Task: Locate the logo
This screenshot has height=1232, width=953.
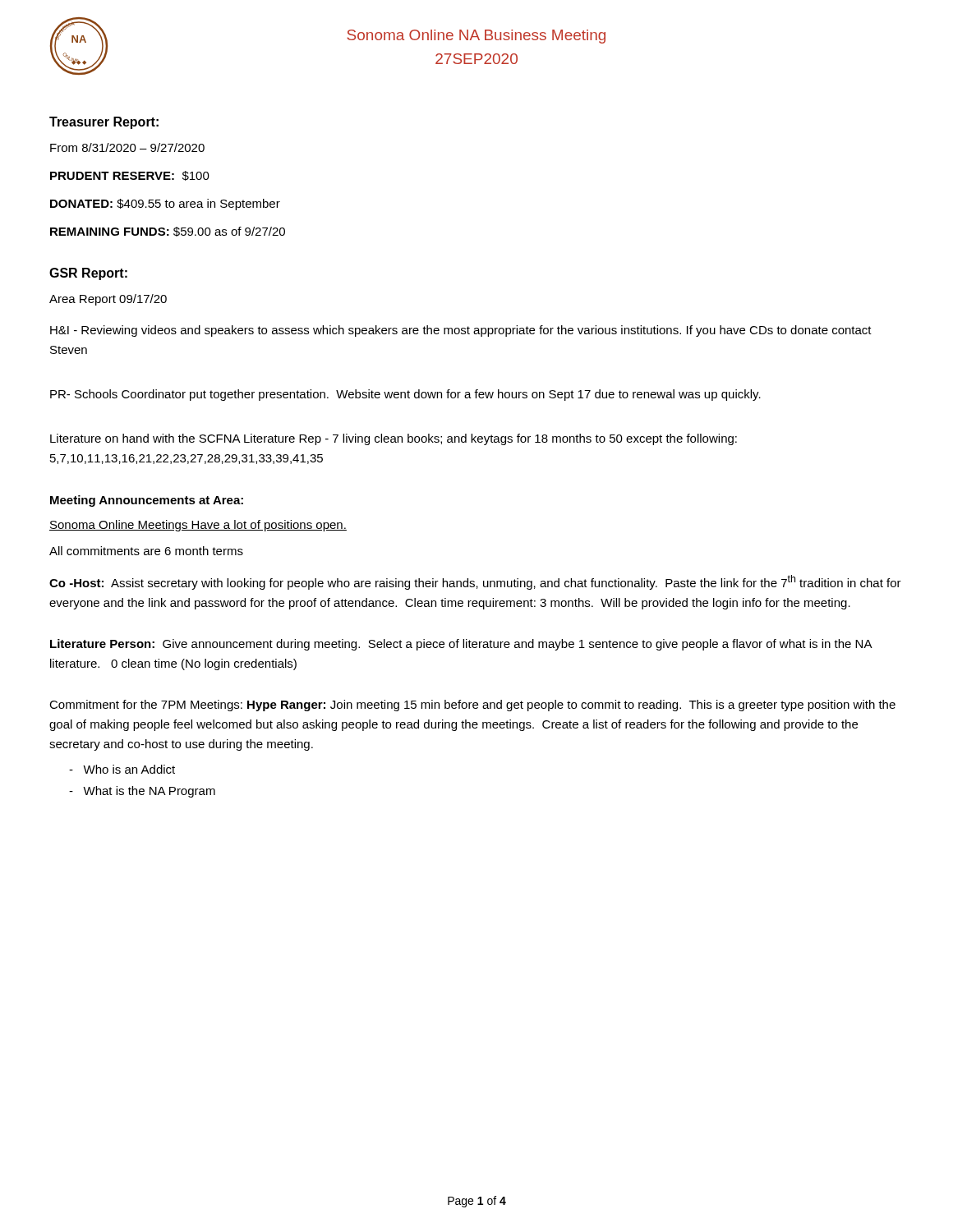Action: (79, 46)
